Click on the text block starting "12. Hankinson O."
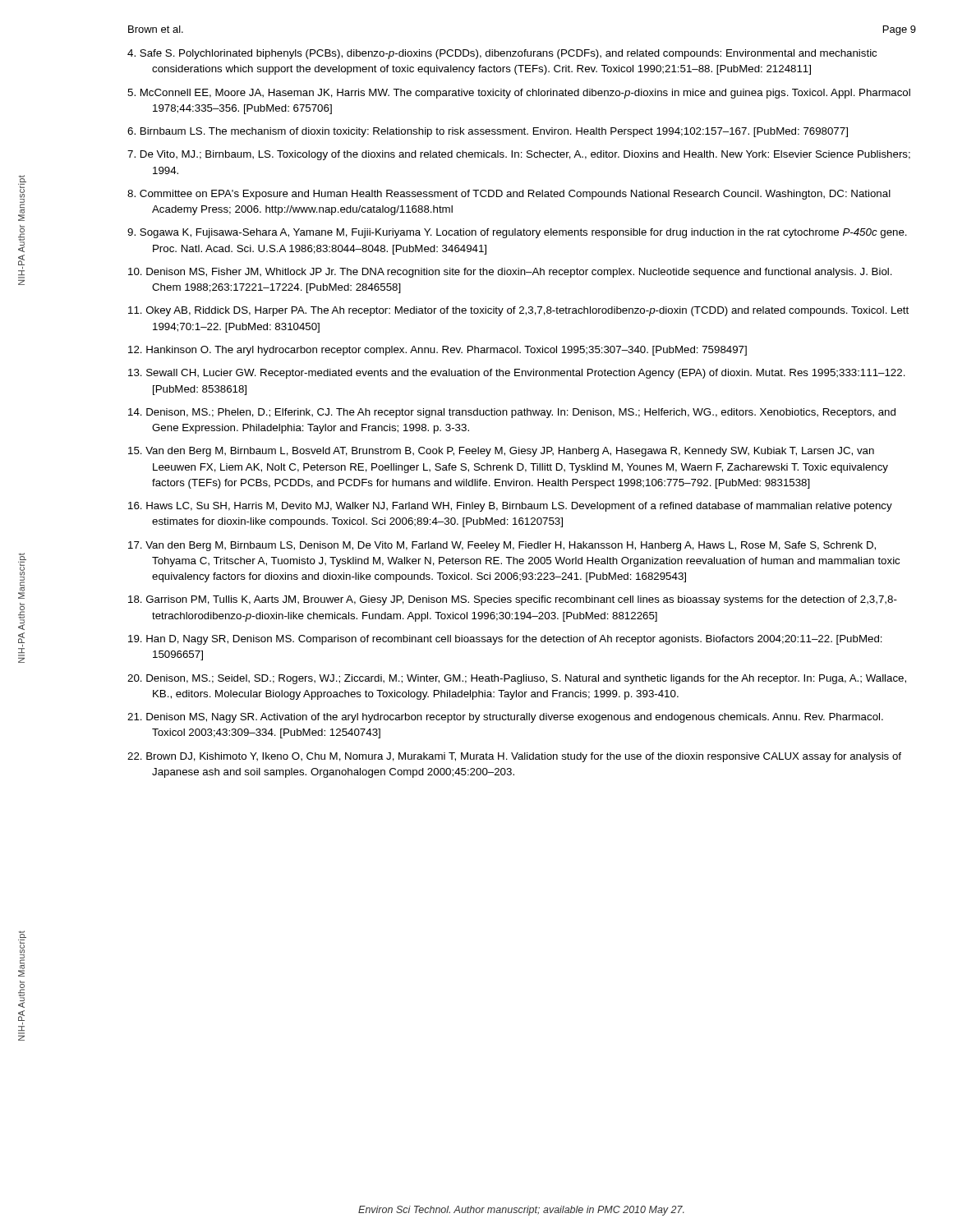Screen dimensions: 1232x953 pyautogui.click(x=437, y=350)
